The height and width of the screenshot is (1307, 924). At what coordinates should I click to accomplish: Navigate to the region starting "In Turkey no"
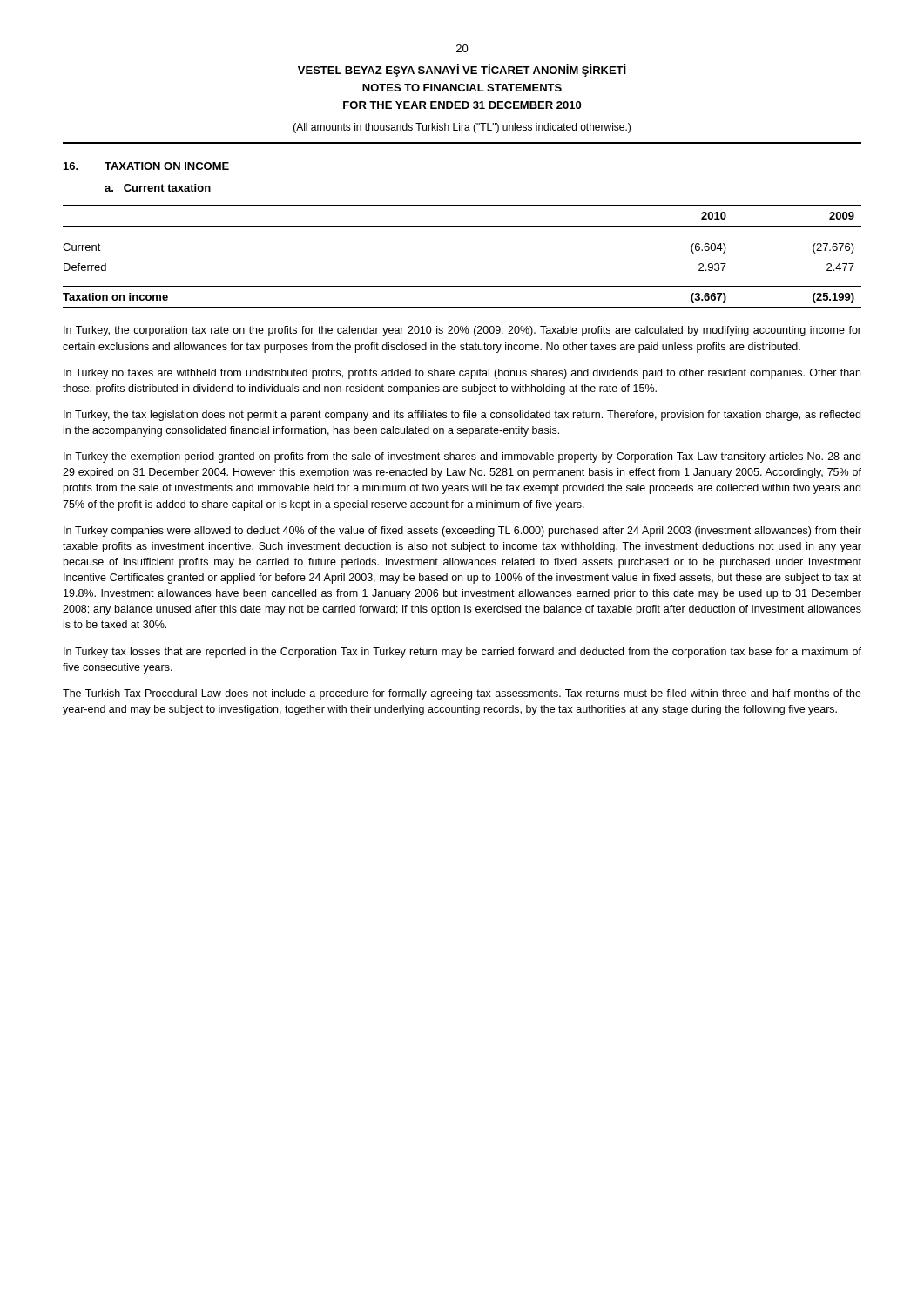pos(462,381)
